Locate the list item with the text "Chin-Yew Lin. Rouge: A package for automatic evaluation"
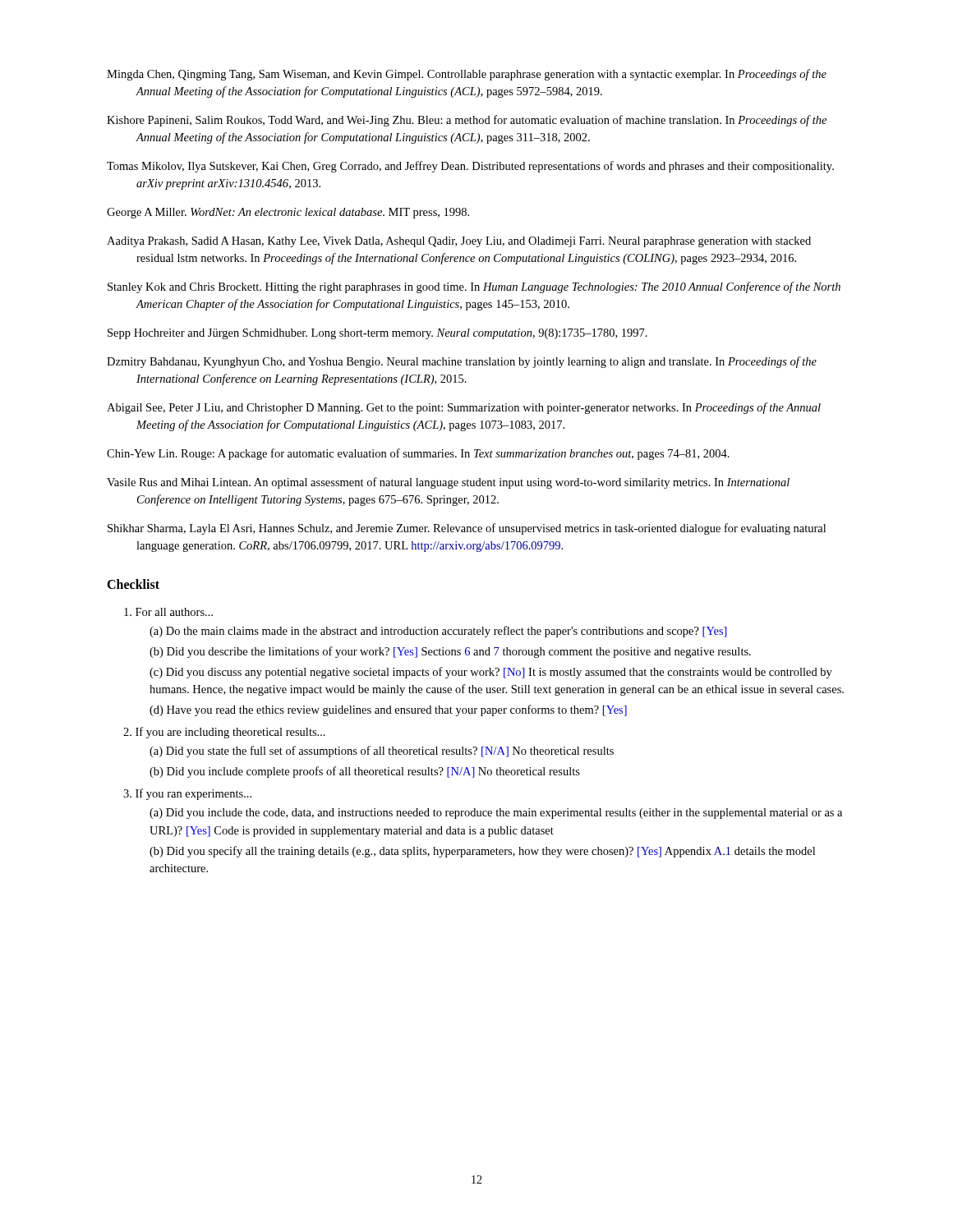The height and width of the screenshot is (1232, 953). pyautogui.click(x=418, y=454)
